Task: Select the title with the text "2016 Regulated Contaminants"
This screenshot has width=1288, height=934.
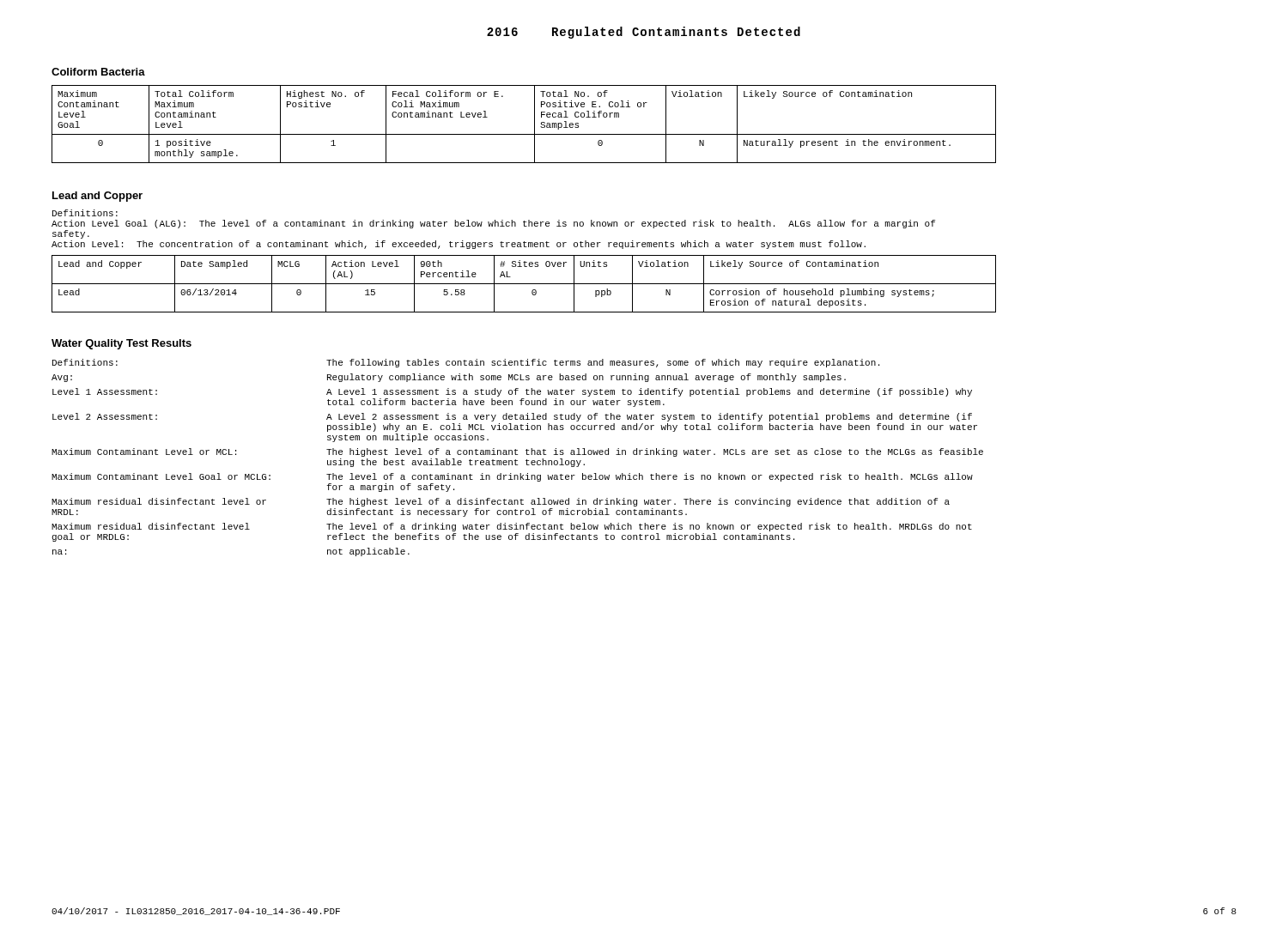Action: coord(644,33)
